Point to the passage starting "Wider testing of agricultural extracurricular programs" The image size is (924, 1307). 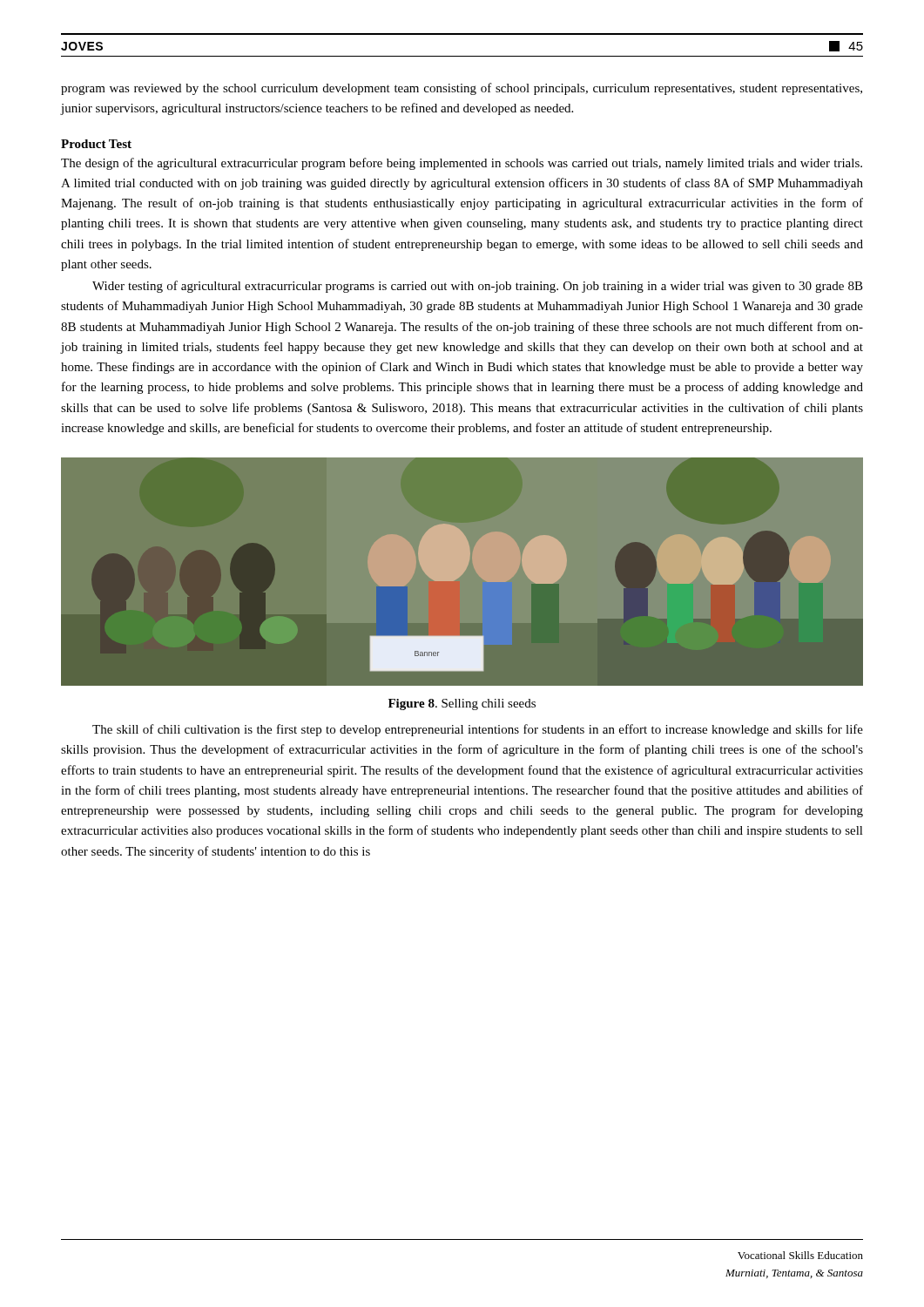[x=462, y=357]
